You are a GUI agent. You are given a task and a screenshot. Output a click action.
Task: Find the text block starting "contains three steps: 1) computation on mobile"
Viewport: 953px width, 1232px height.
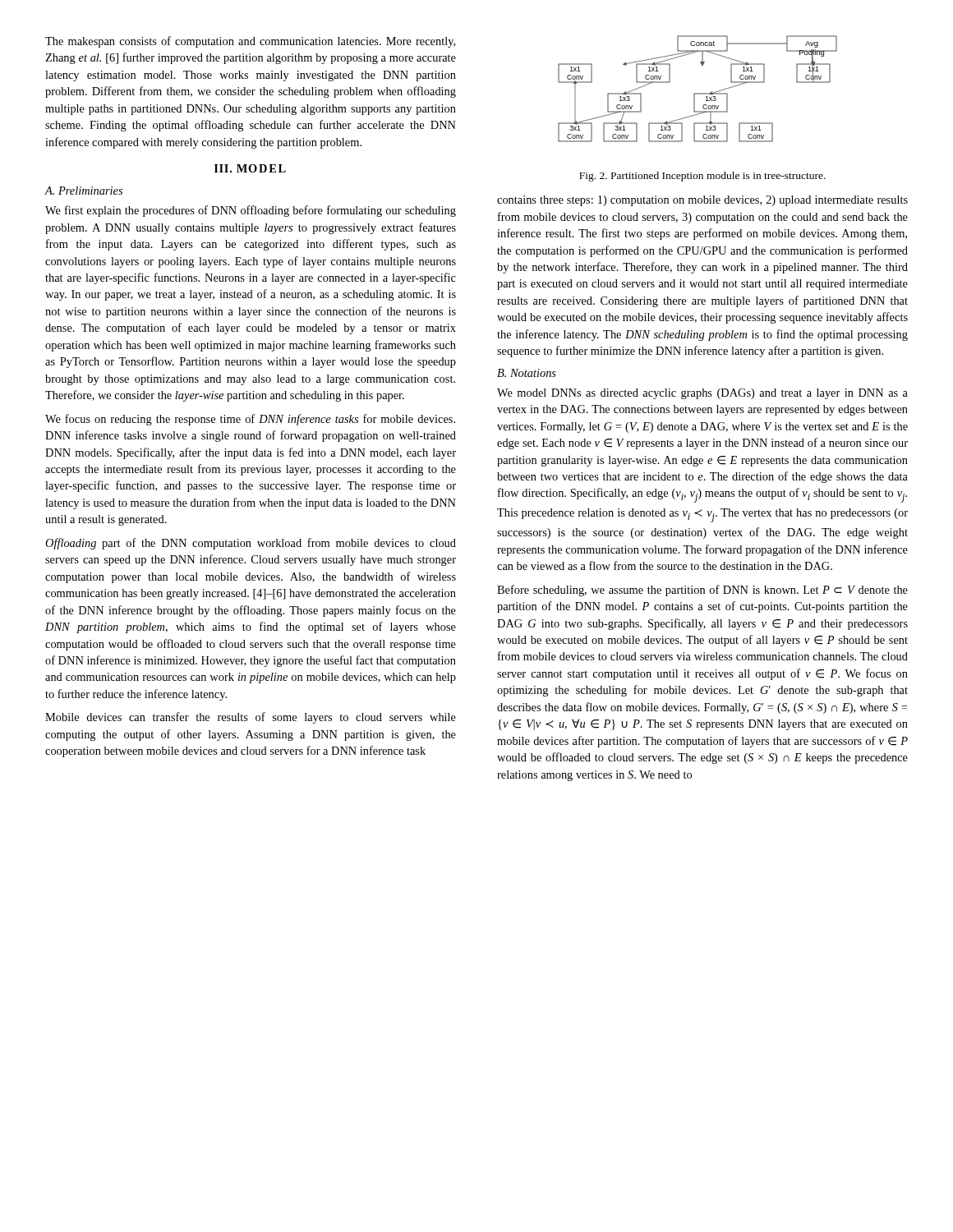702,275
